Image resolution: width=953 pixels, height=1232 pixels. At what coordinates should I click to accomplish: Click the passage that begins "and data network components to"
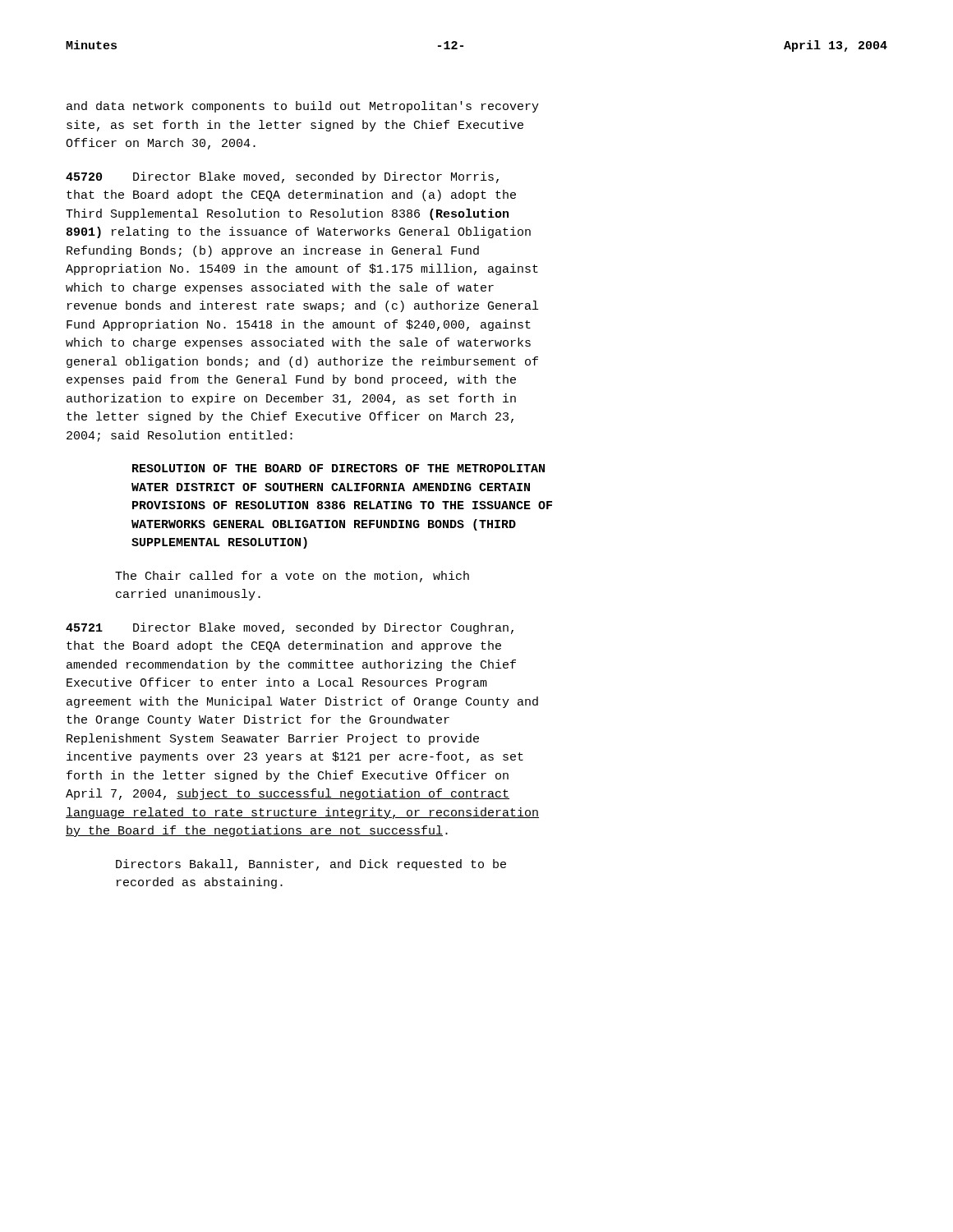coord(302,126)
